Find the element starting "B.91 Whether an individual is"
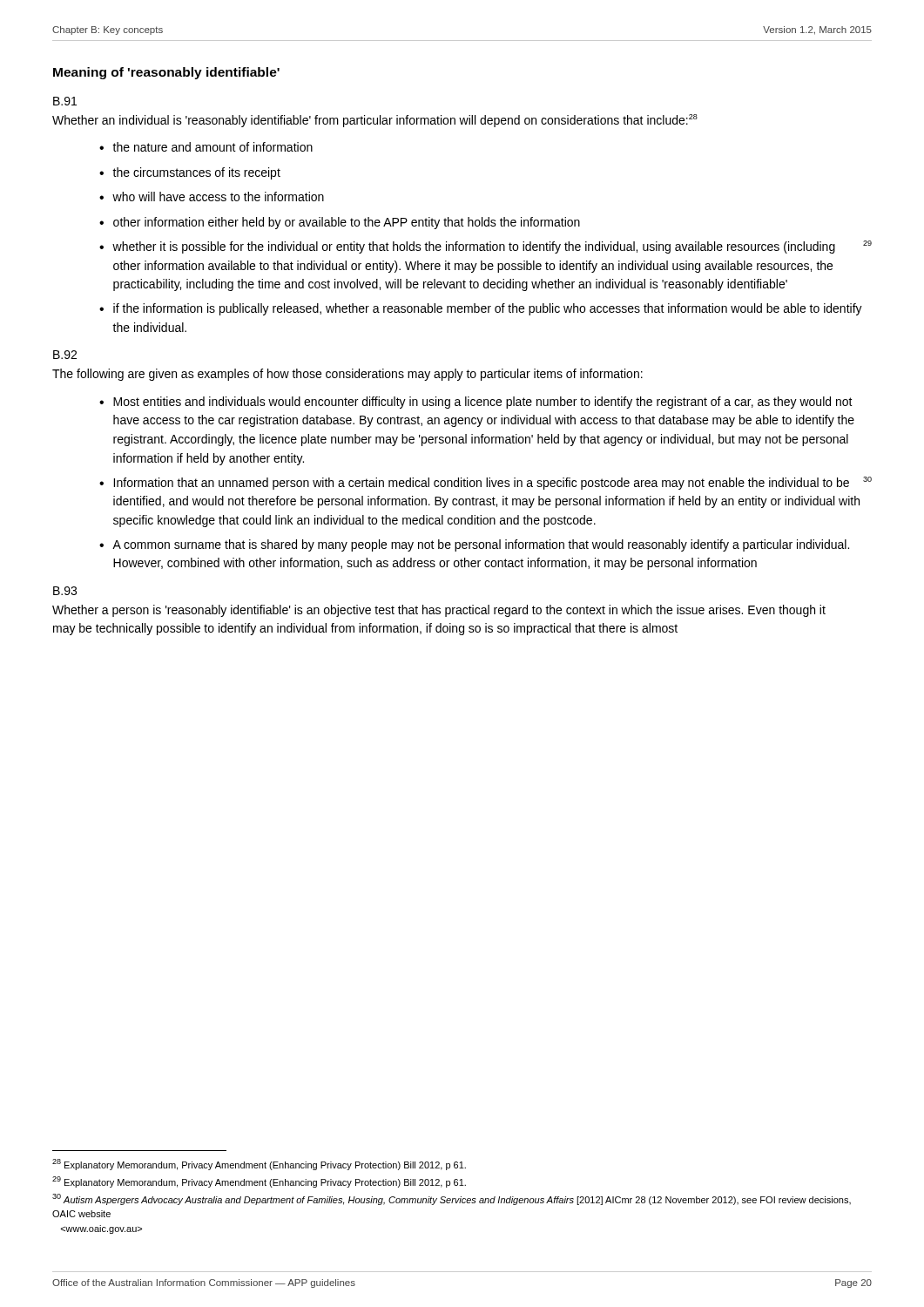 [x=444, y=111]
